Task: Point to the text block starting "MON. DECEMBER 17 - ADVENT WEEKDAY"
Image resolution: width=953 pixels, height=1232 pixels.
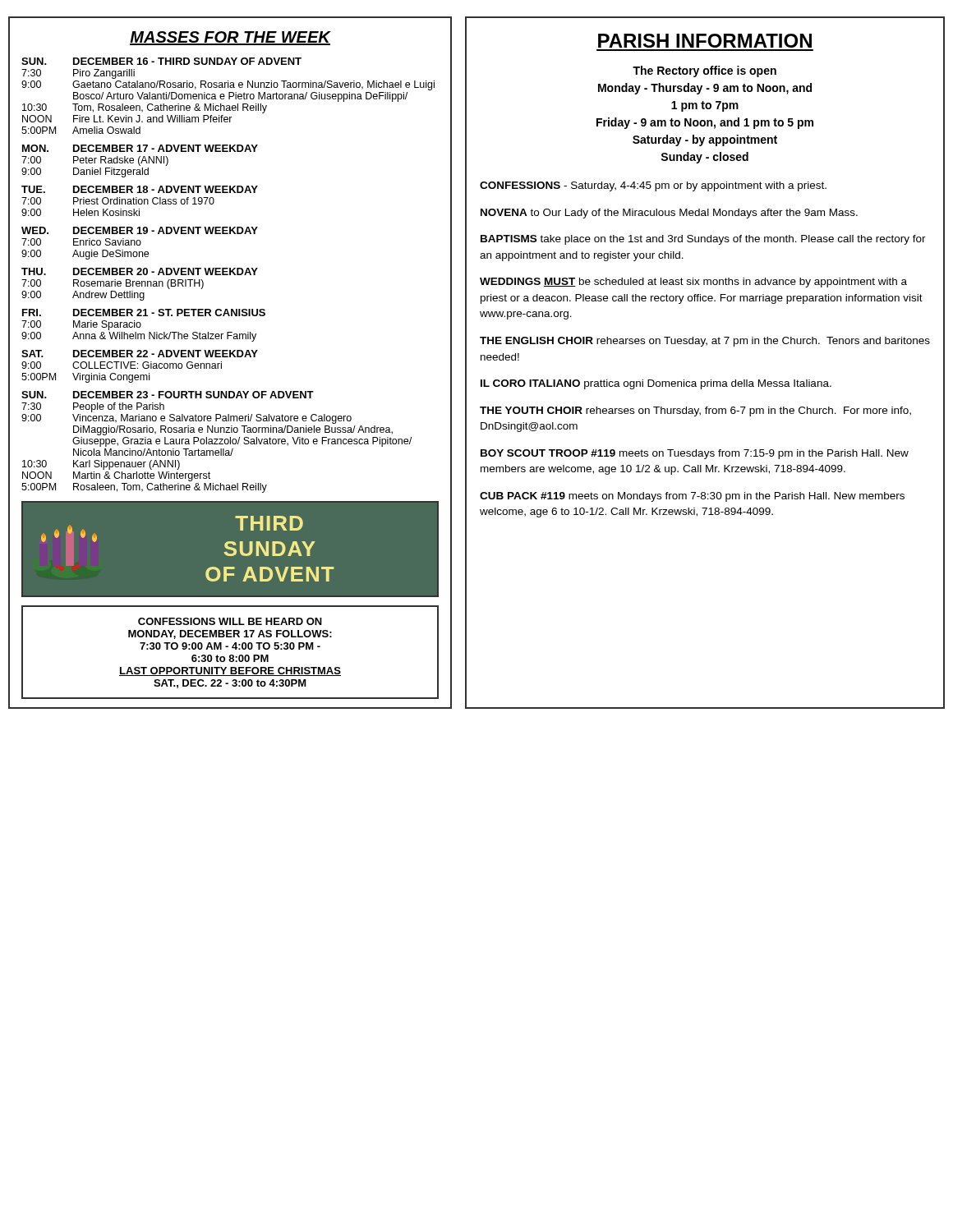Action: click(230, 148)
